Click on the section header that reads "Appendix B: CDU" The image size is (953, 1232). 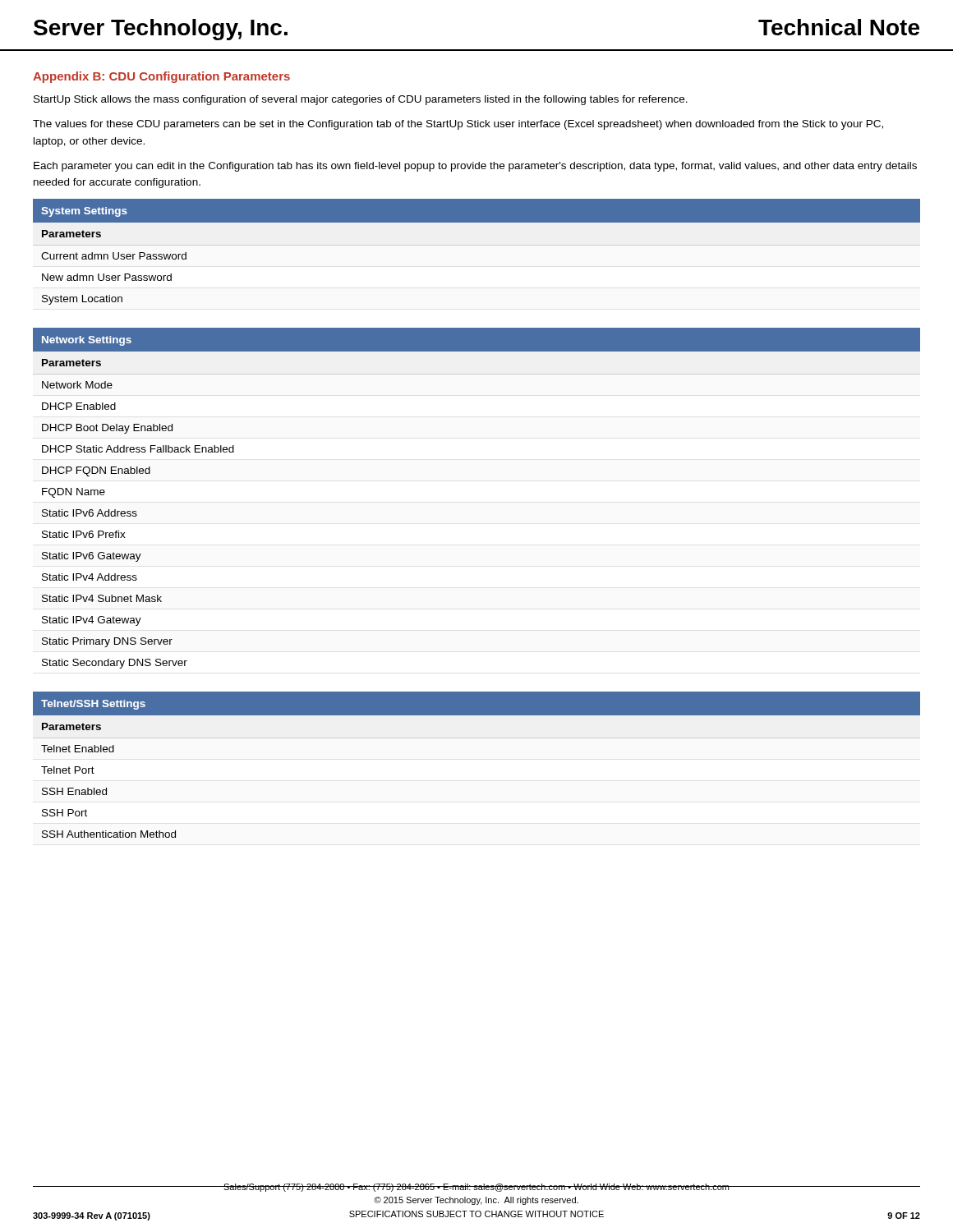click(x=162, y=76)
